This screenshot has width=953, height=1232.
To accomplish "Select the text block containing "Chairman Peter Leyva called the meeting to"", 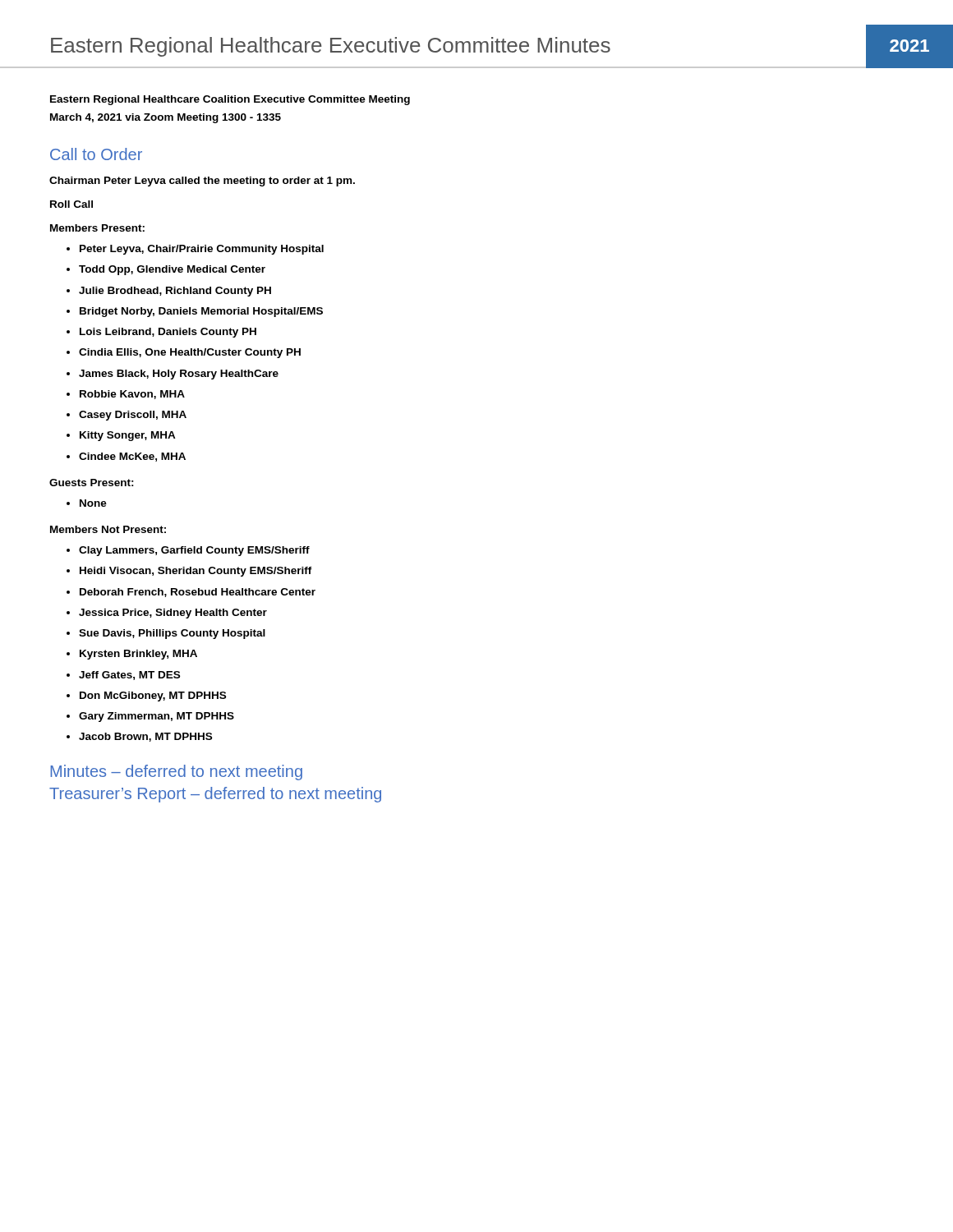I will [202, 180].
